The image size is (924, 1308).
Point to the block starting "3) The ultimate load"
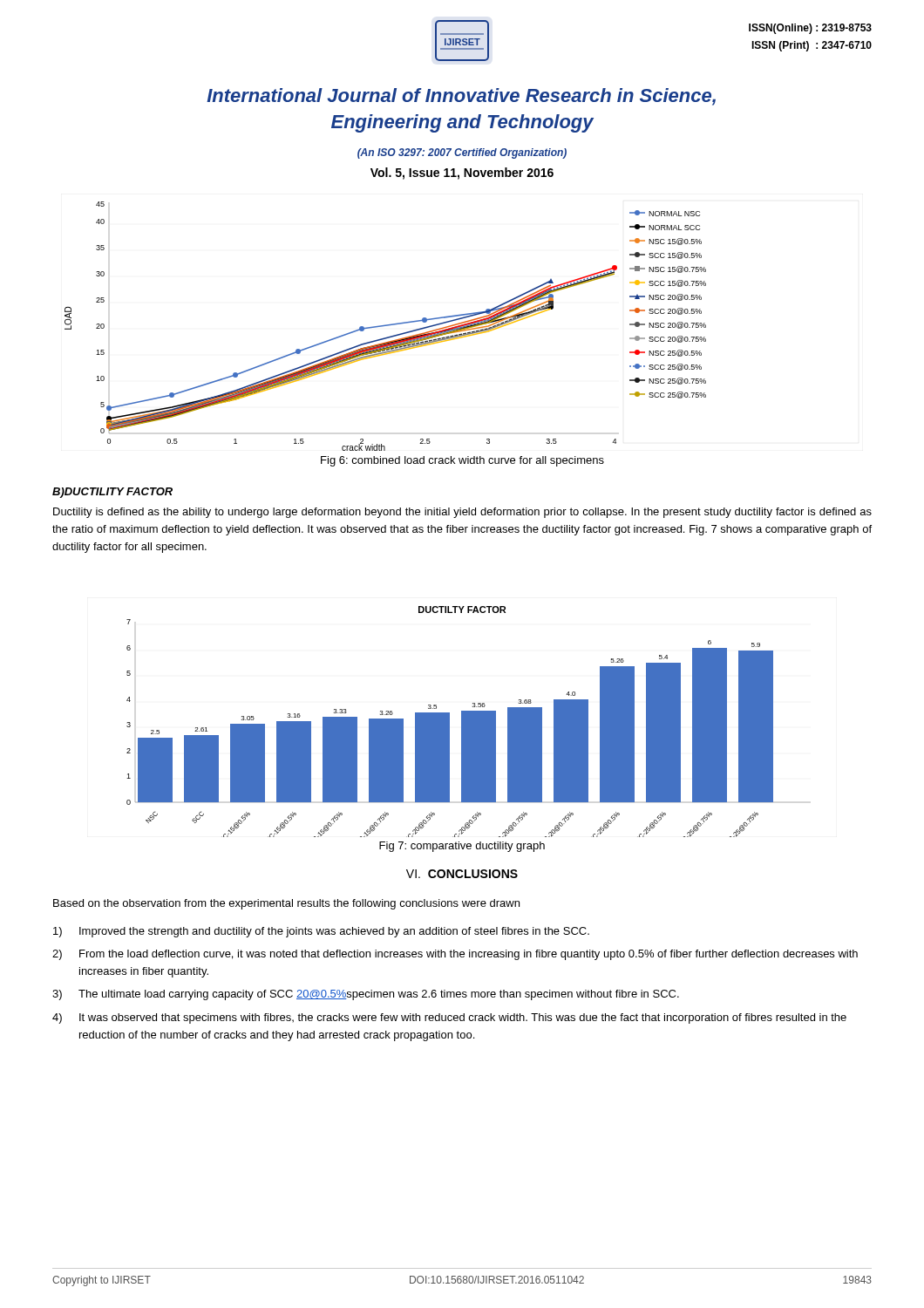pos(366,994)
